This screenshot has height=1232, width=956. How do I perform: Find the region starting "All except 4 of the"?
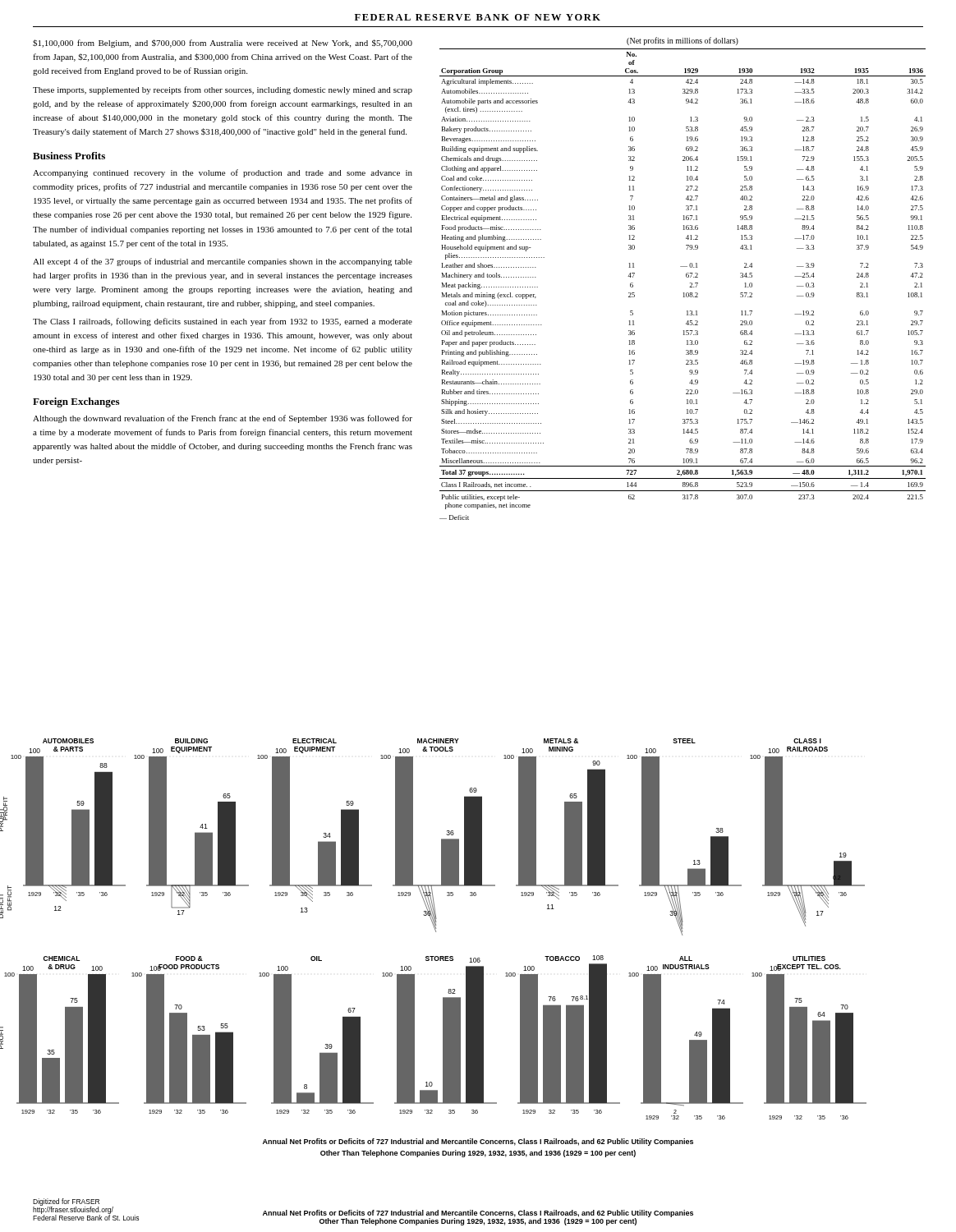223,282
